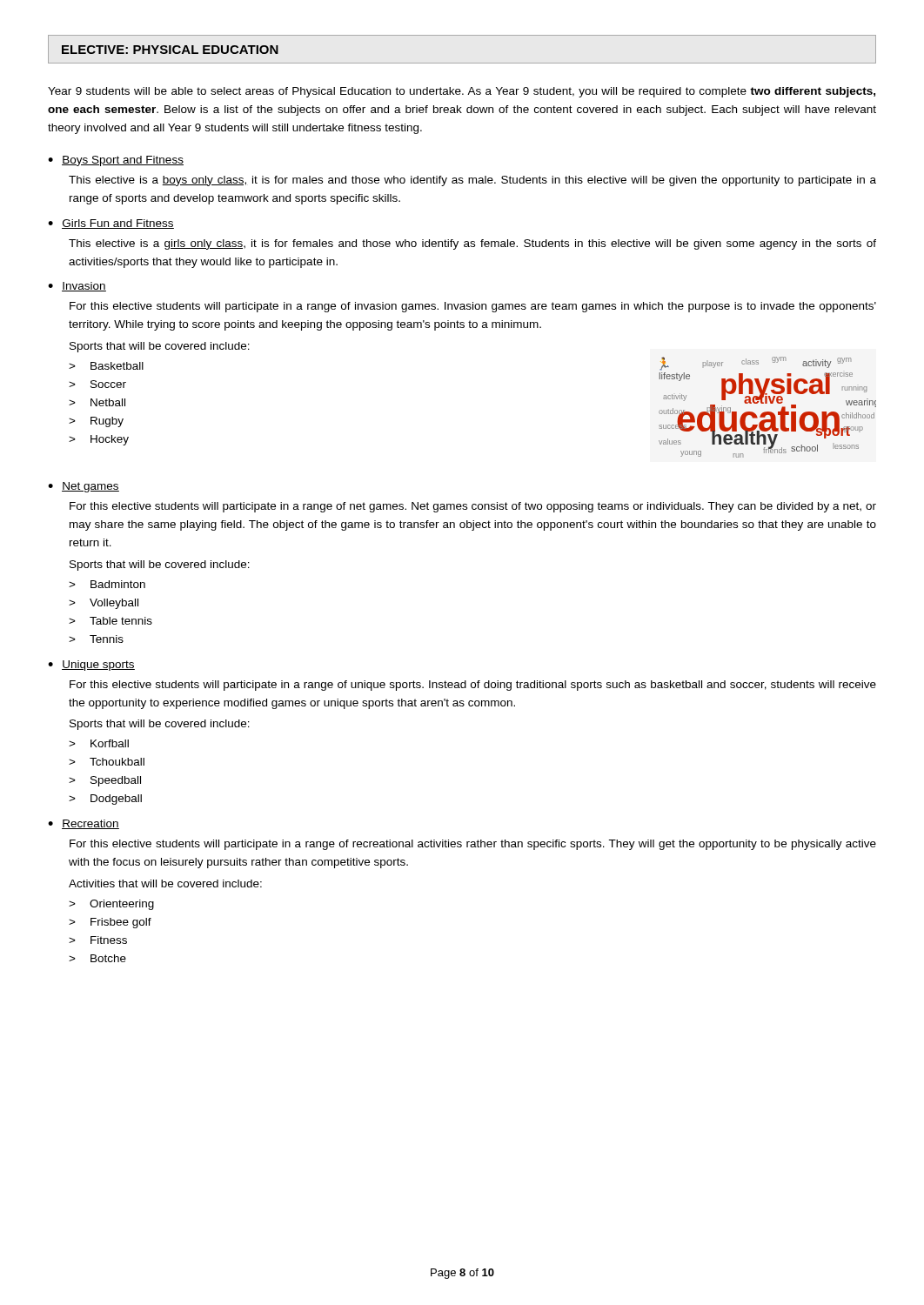This screenshot has width=924, height=1305.
Task: Point to the region starting "• Invasion For this elective students will"
Action: (x=77, y=287)
